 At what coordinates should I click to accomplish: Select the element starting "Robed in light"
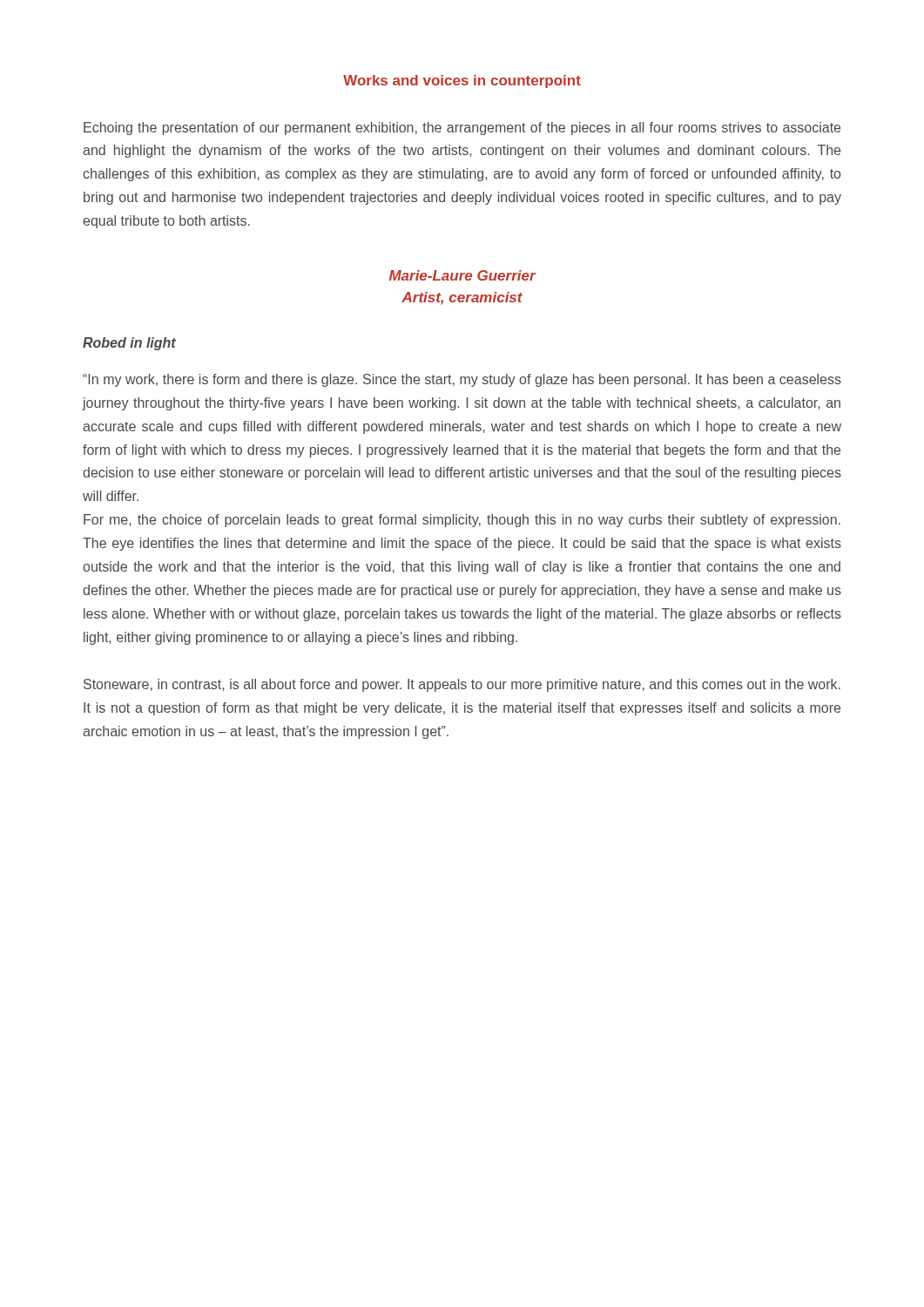click(x=129, y=343)
